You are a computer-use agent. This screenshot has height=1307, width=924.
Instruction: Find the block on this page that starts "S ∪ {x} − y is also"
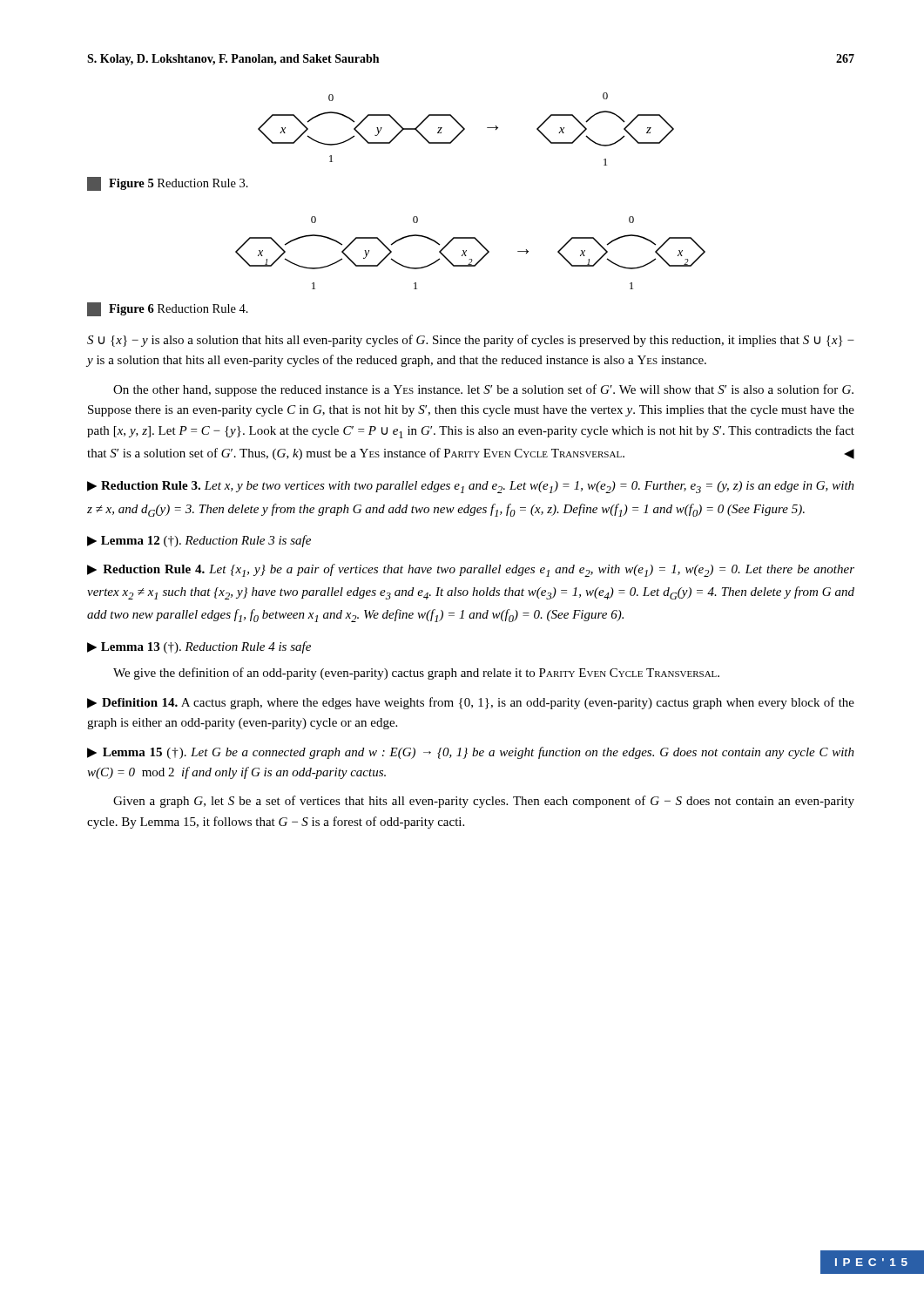pos(471,350)
